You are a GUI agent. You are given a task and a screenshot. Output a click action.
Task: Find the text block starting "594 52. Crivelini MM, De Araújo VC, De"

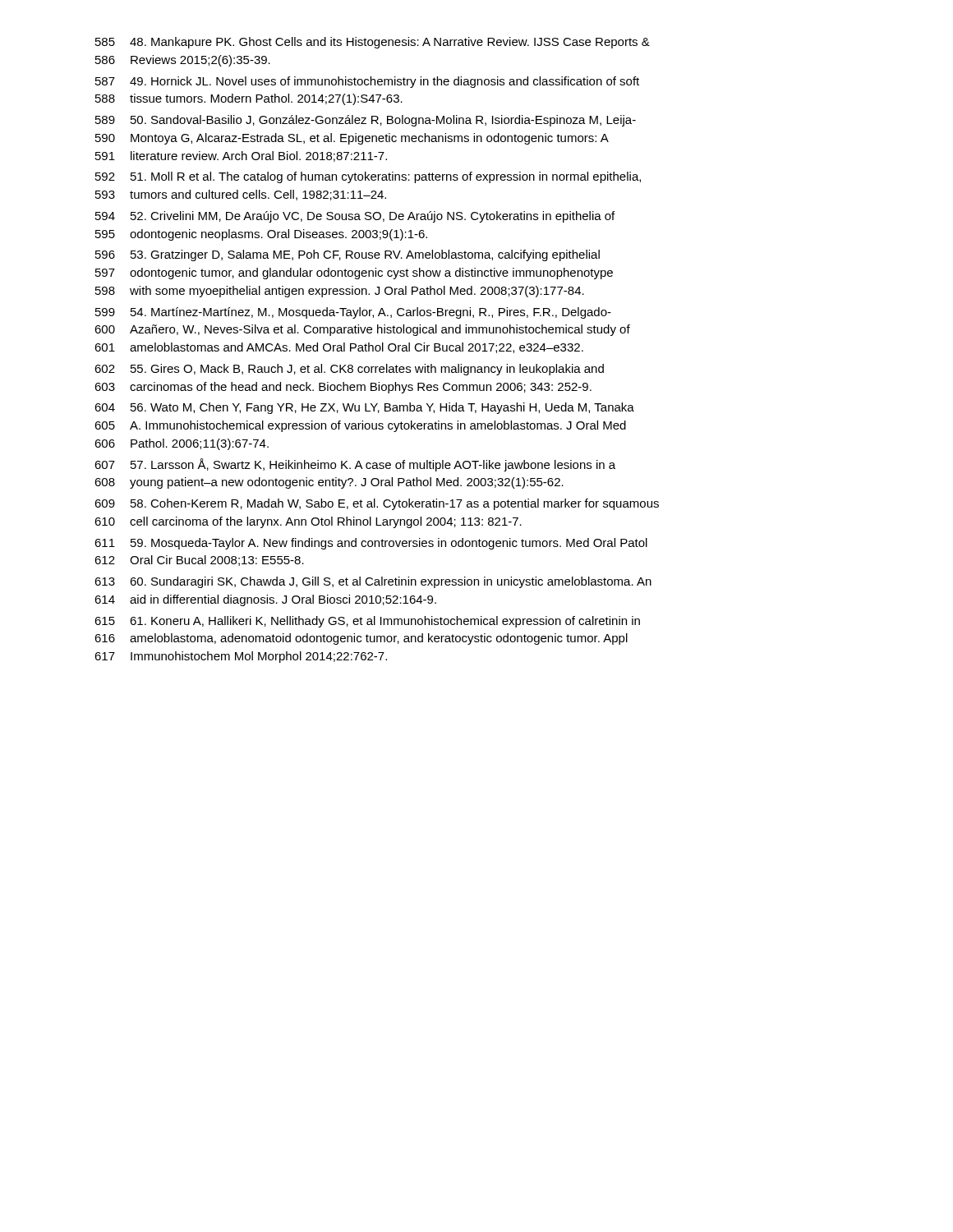(x=476, y=225)
